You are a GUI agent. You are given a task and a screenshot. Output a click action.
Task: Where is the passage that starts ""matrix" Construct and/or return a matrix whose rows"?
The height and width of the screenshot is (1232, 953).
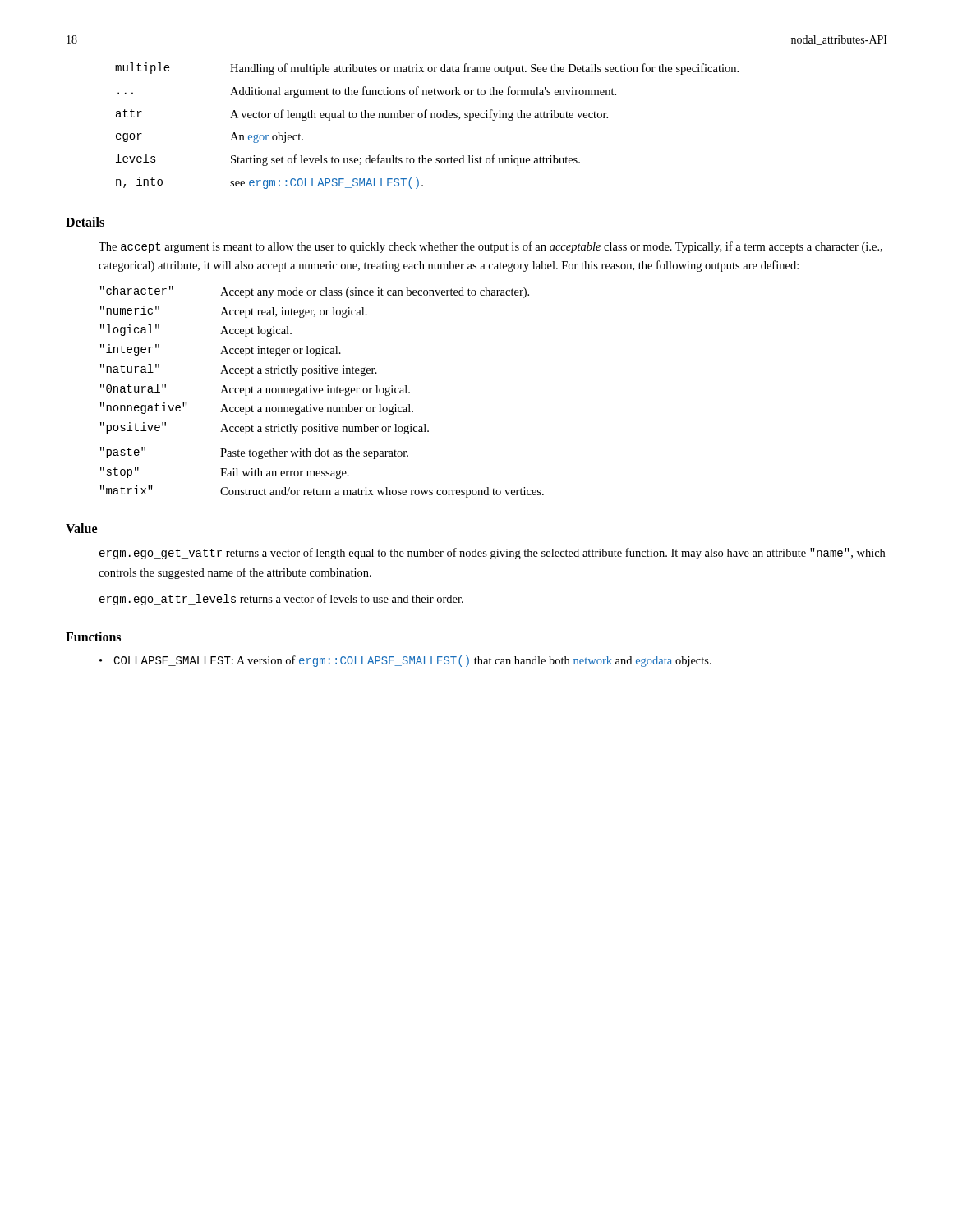[x=493, y=492]
